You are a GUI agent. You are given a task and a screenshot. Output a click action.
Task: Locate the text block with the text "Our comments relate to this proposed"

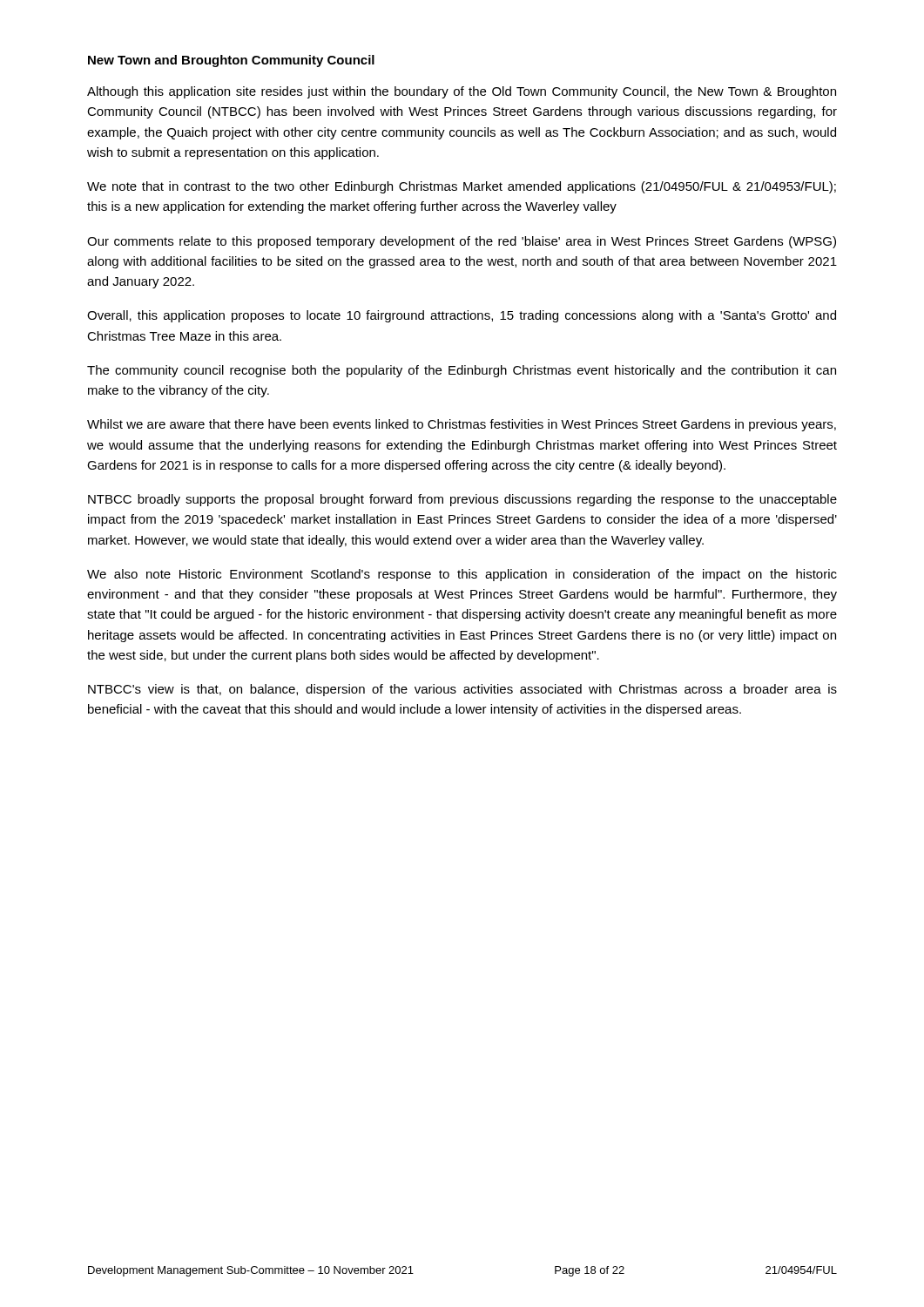[462, 261]
